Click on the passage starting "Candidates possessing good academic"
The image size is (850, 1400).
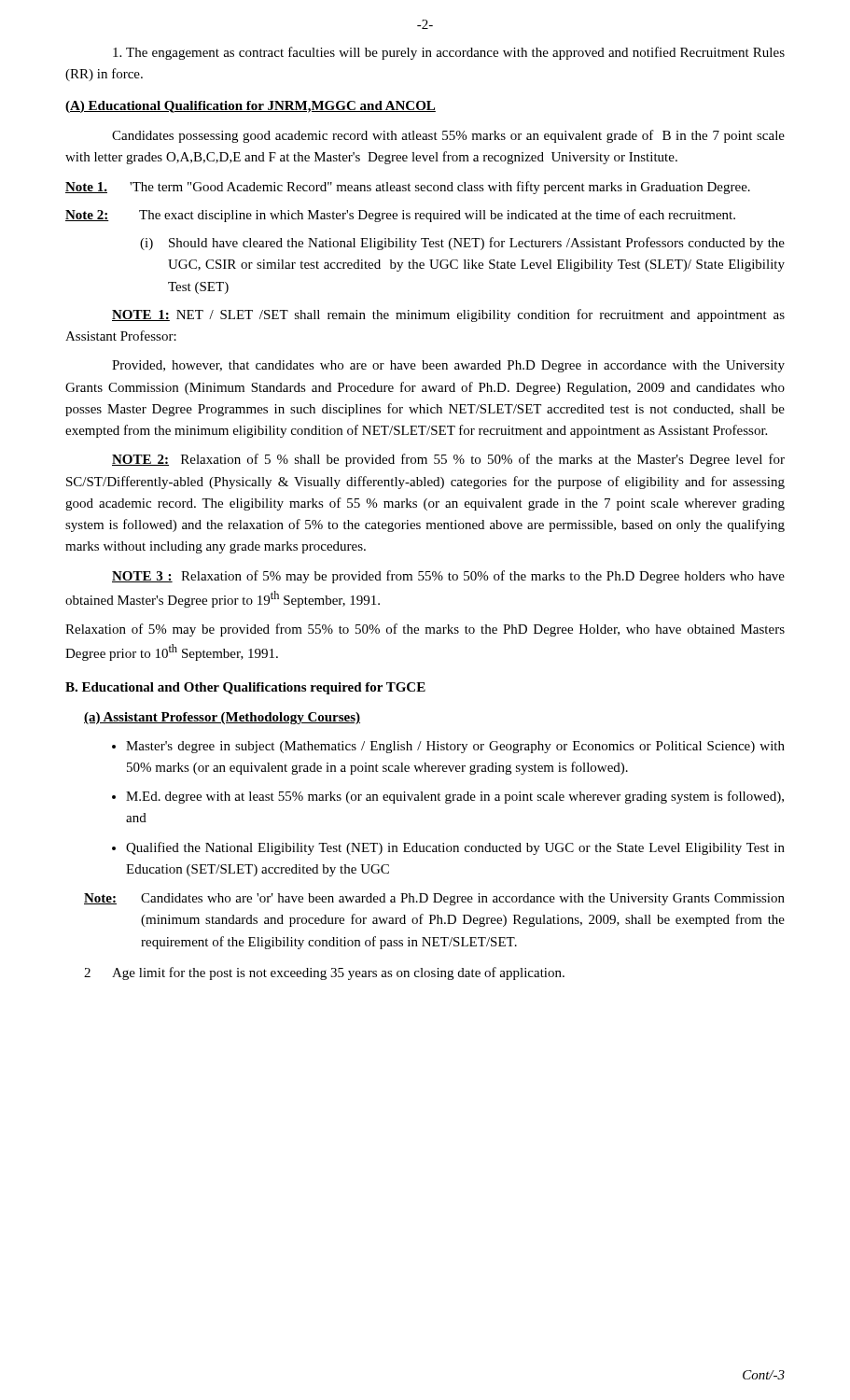425,146
